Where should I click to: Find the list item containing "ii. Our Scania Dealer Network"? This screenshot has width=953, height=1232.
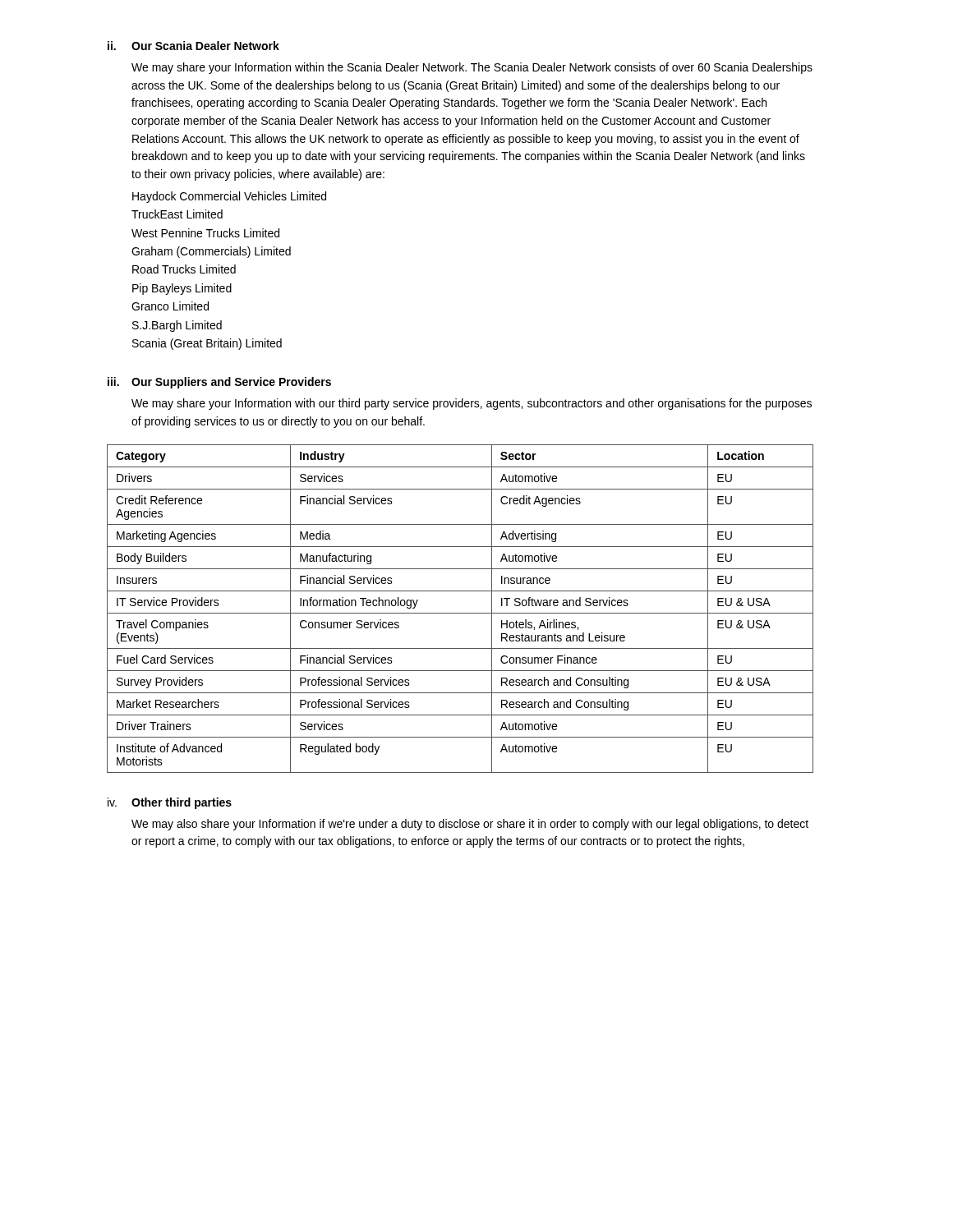pos(193,46)
